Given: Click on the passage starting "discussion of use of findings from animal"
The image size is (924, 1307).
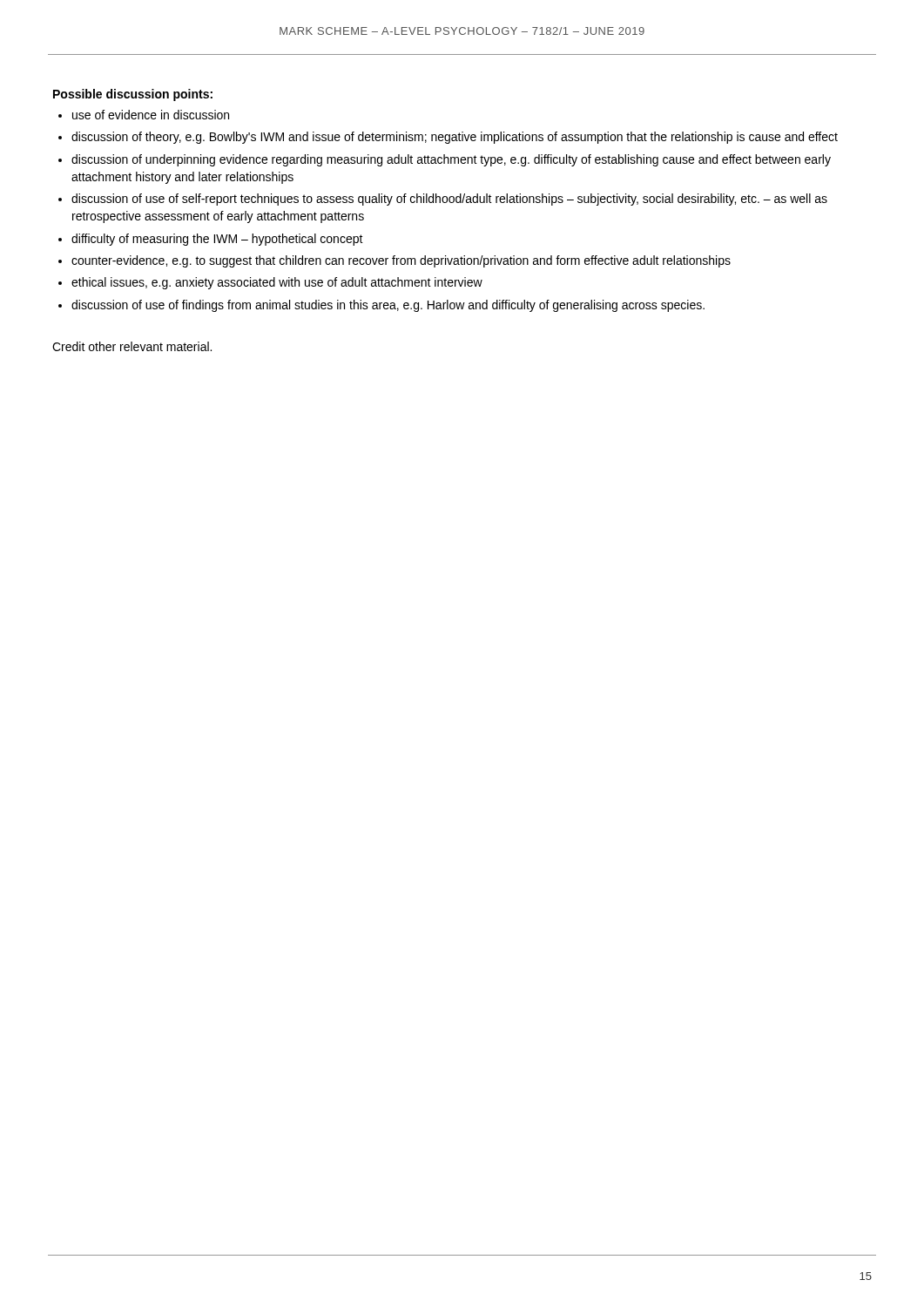Looking at the screenshot, I should pyautogui.click(x=388, y=305).
